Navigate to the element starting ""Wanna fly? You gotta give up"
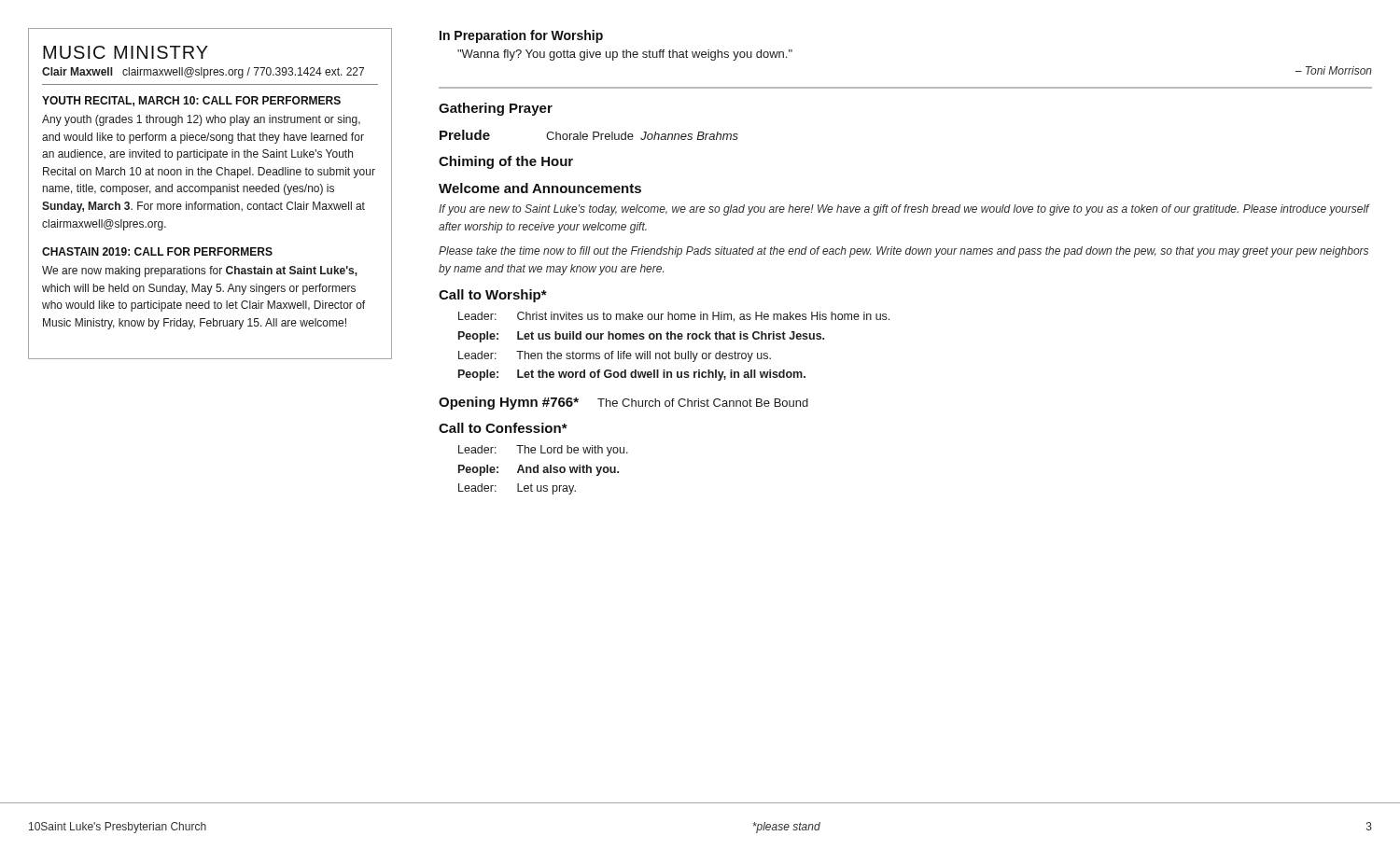This screenshot has height=850, width=1400. (625, 55)
